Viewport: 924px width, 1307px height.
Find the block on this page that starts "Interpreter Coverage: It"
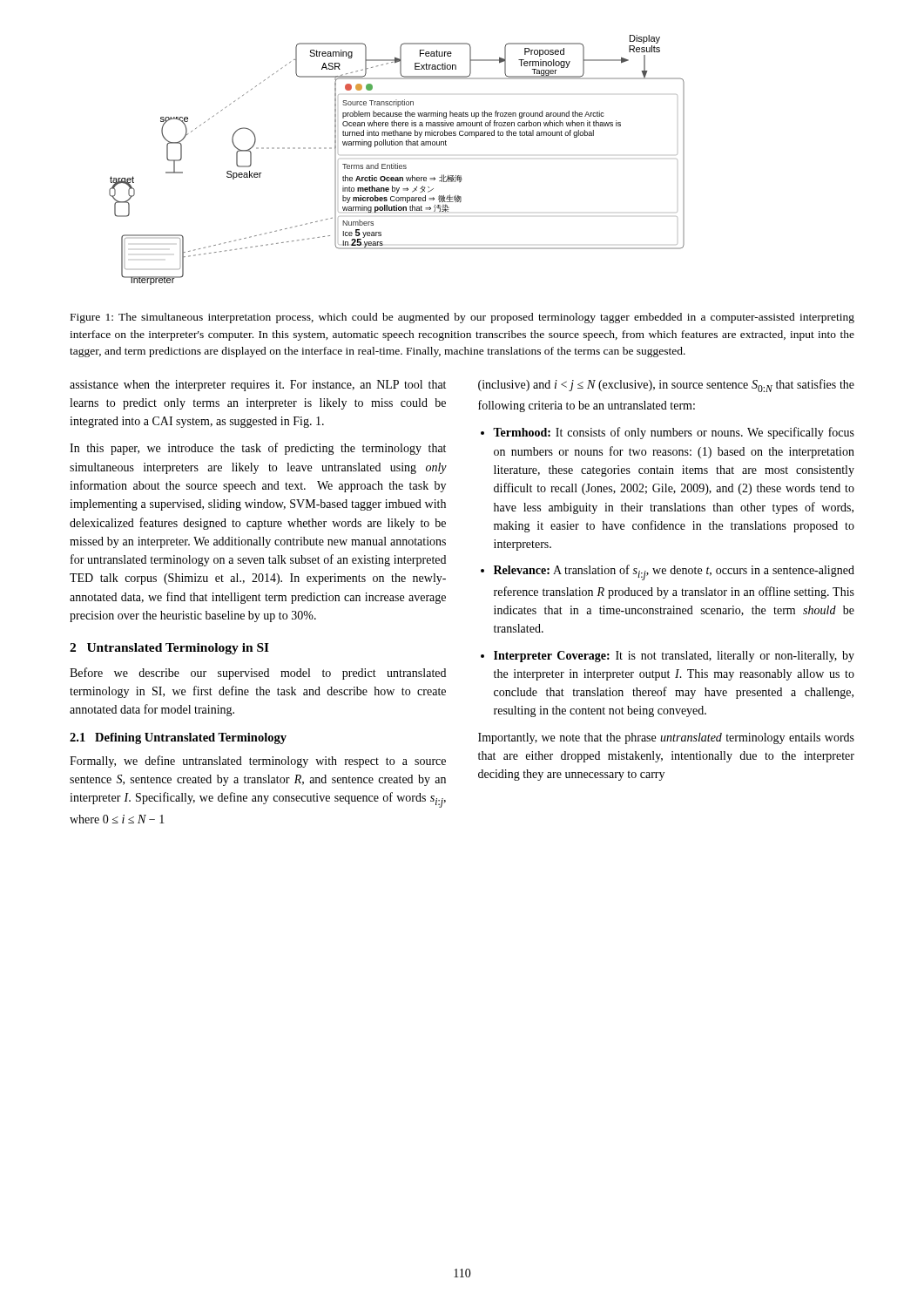click(674, 683)
